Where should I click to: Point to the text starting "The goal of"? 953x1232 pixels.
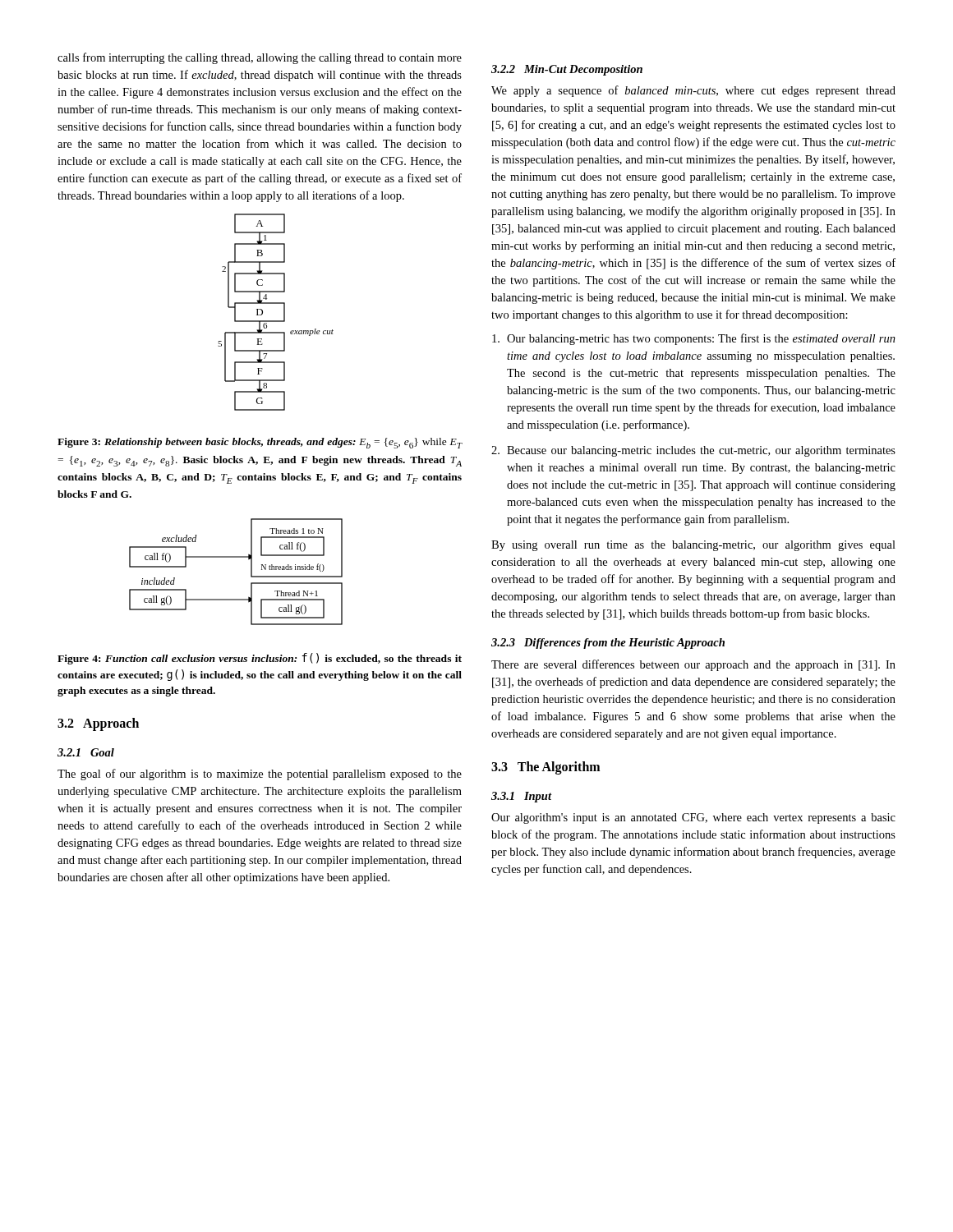260,826
